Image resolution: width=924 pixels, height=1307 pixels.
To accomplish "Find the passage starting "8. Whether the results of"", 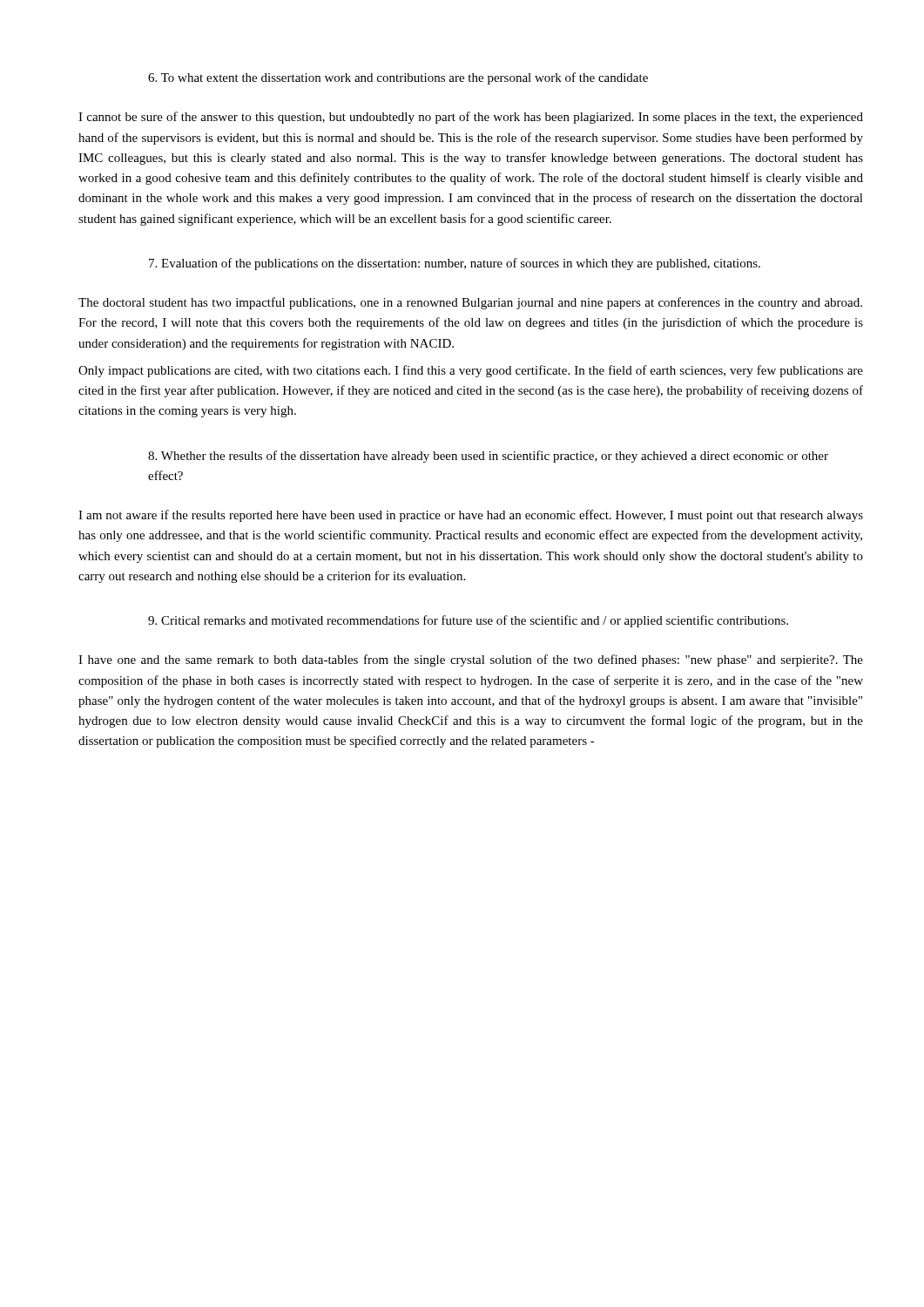I will coord(488,465).
